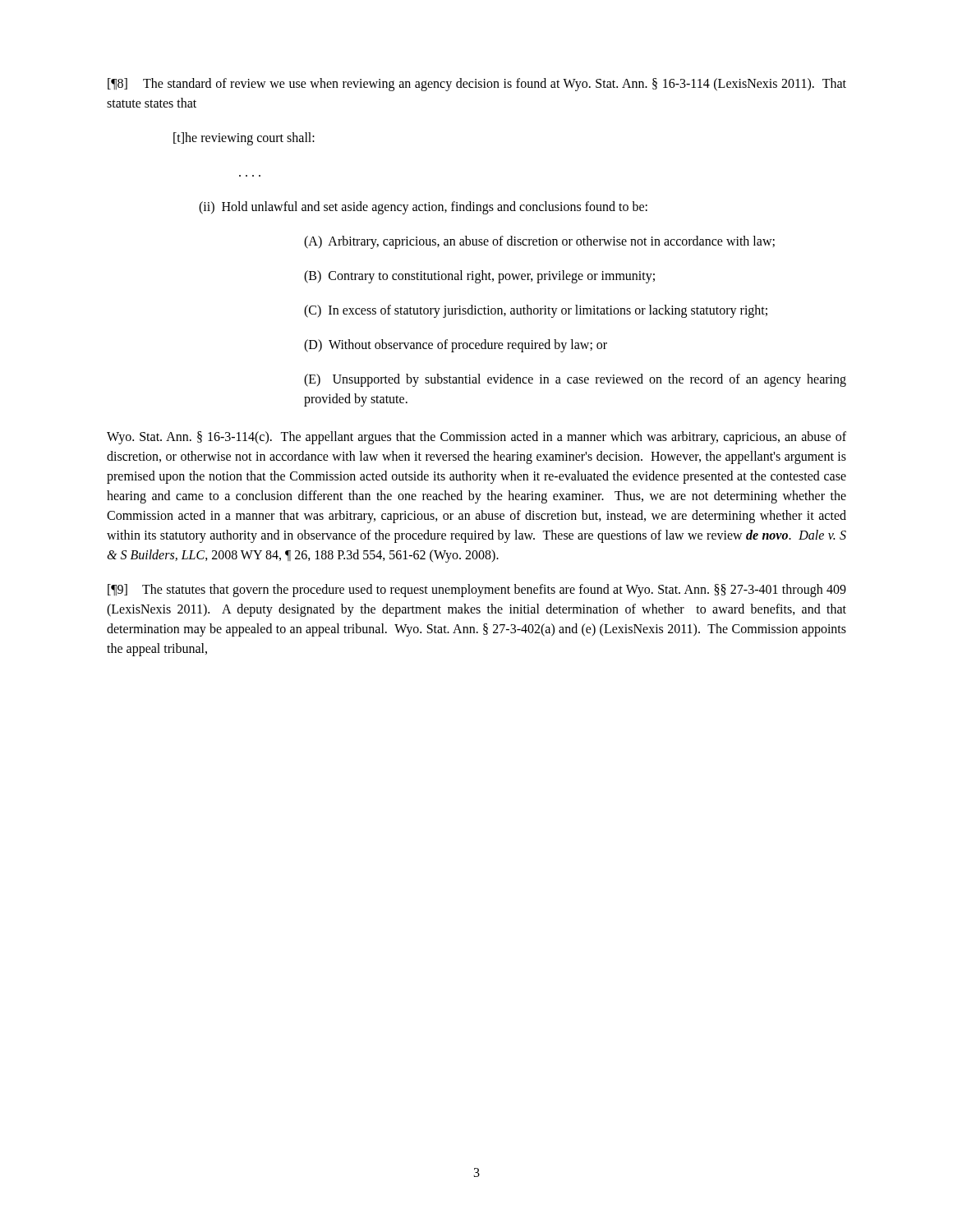Locate the element starting "Wyo. Stat. Ann. §"
Viewport: 953px width, 1232px height.
476,496
